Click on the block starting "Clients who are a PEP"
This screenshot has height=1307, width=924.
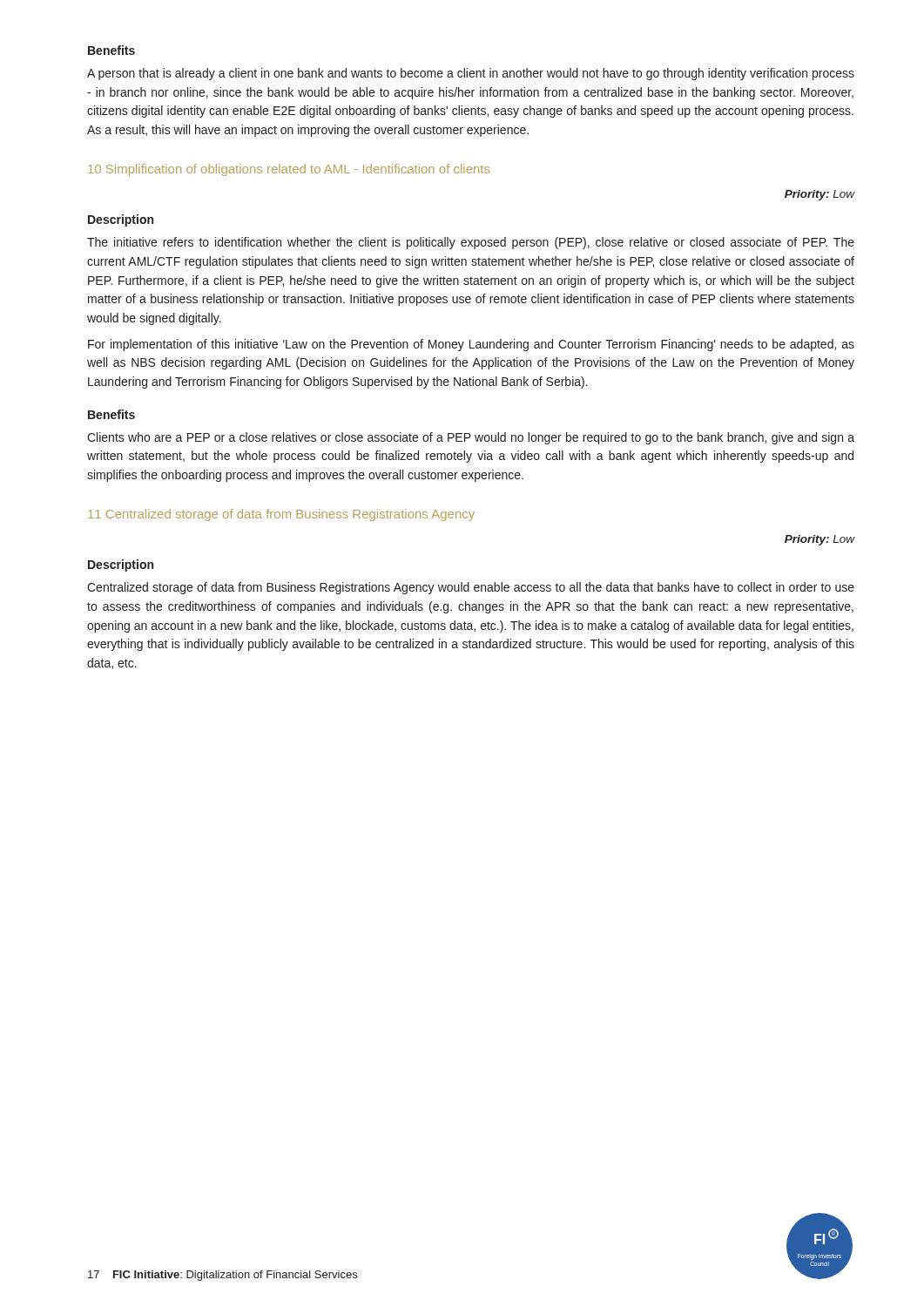tap(471, 456)
